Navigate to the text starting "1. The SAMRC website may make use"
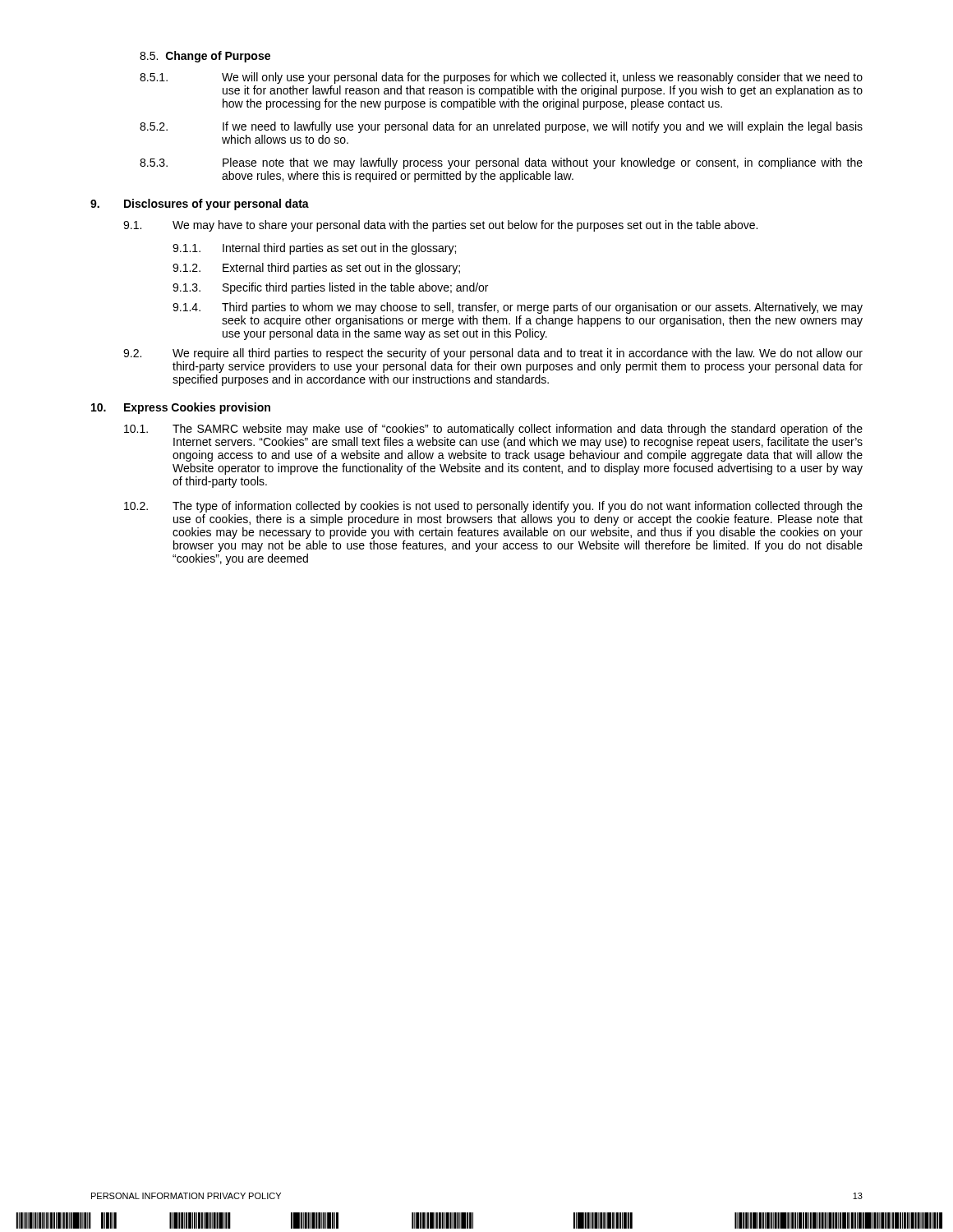The image size is (953, 1232). (x=493, y=455)
